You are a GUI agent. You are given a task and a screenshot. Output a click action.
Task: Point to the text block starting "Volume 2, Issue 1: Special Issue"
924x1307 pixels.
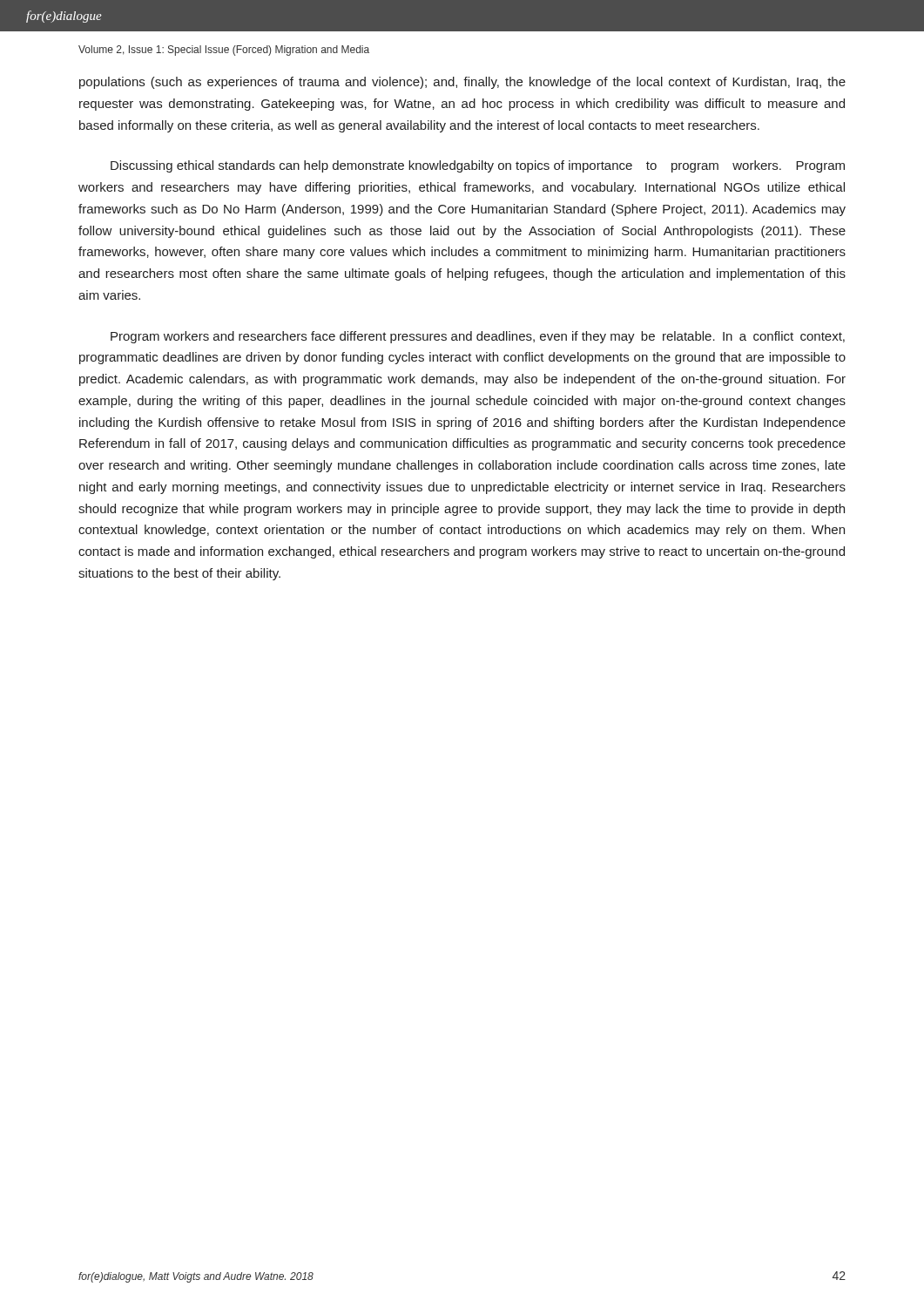tap(224, 50)
